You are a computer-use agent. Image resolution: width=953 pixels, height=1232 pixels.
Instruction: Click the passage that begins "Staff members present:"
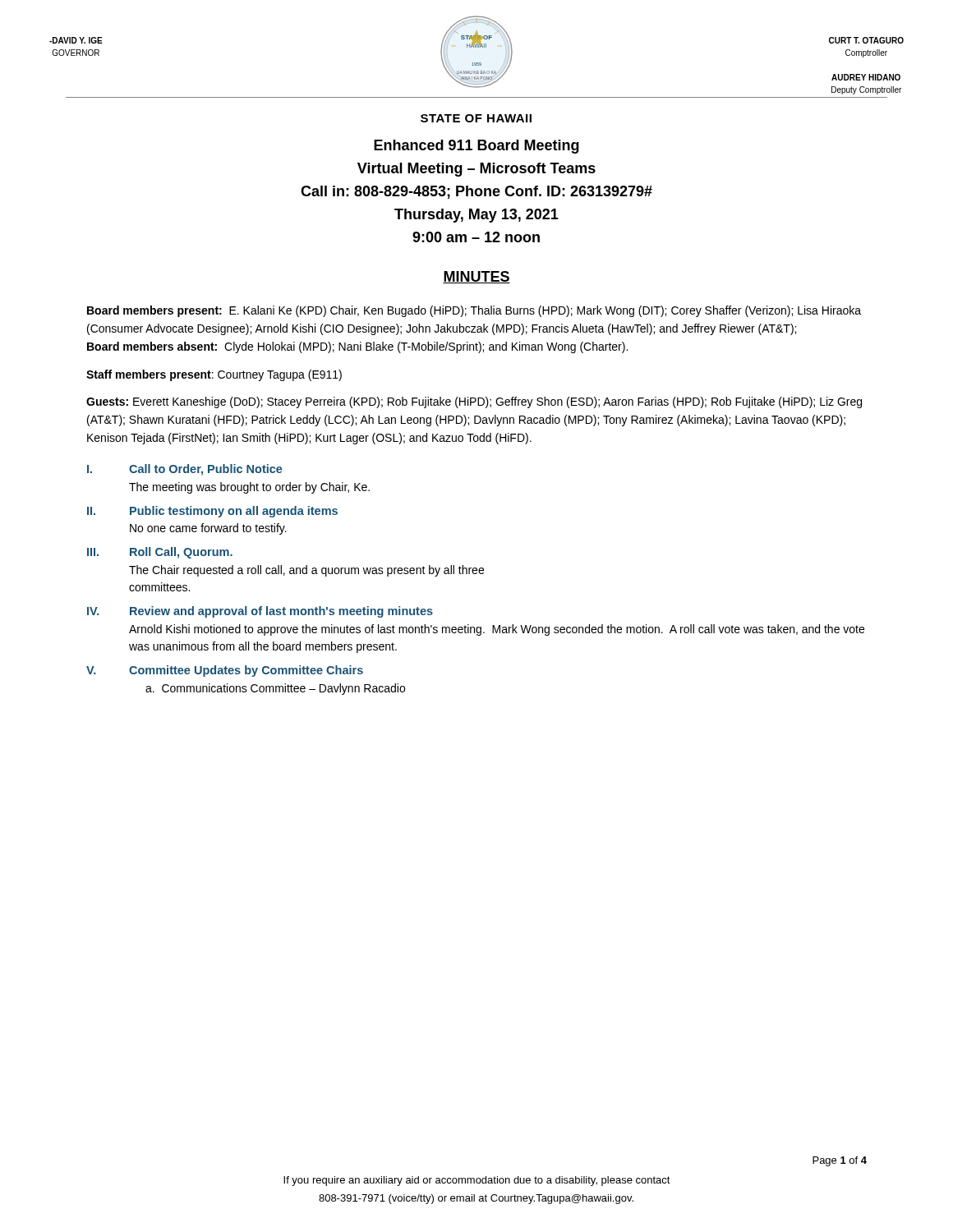click(x=214, y=374)
